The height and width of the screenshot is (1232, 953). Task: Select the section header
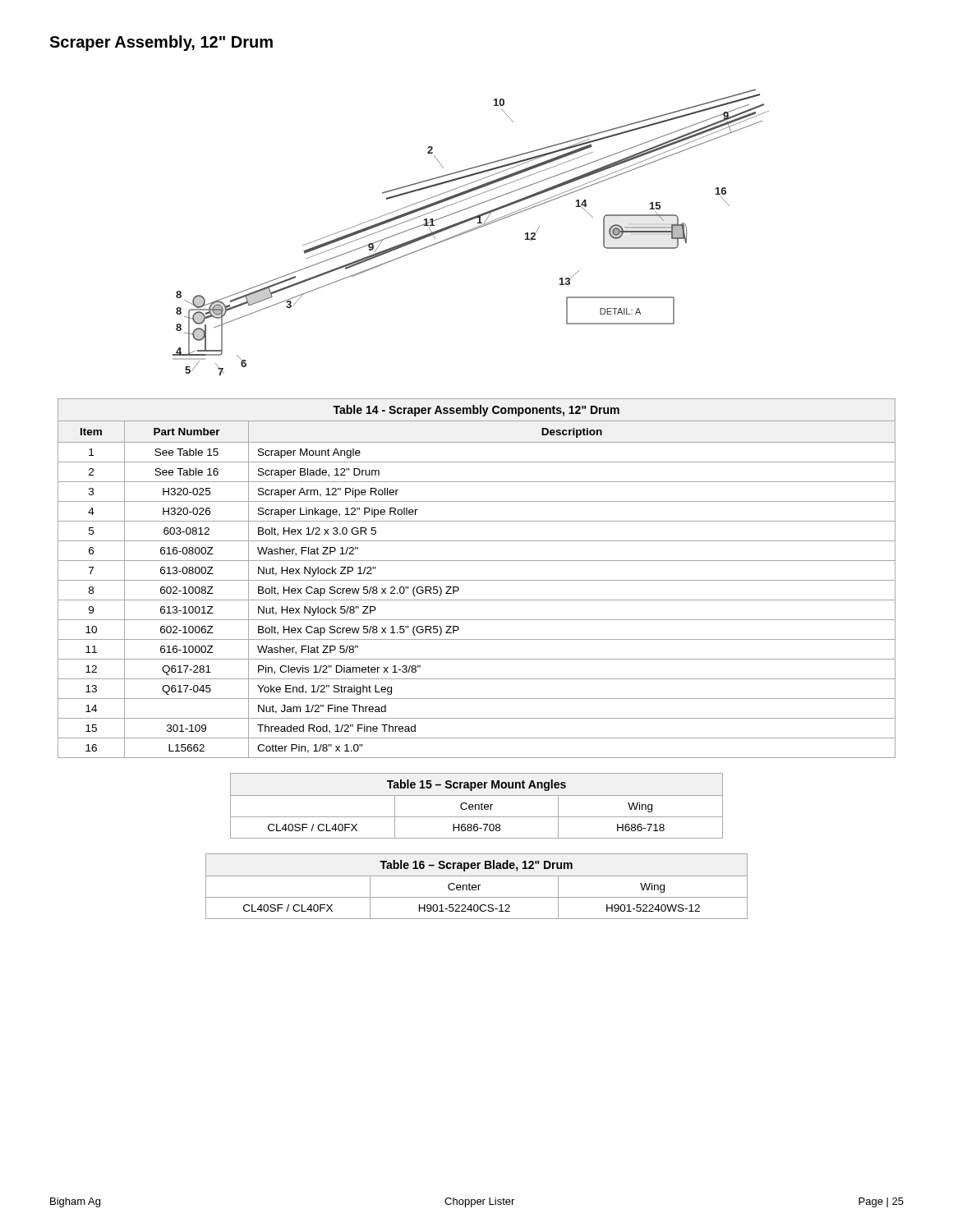click(x=161, y=42)
